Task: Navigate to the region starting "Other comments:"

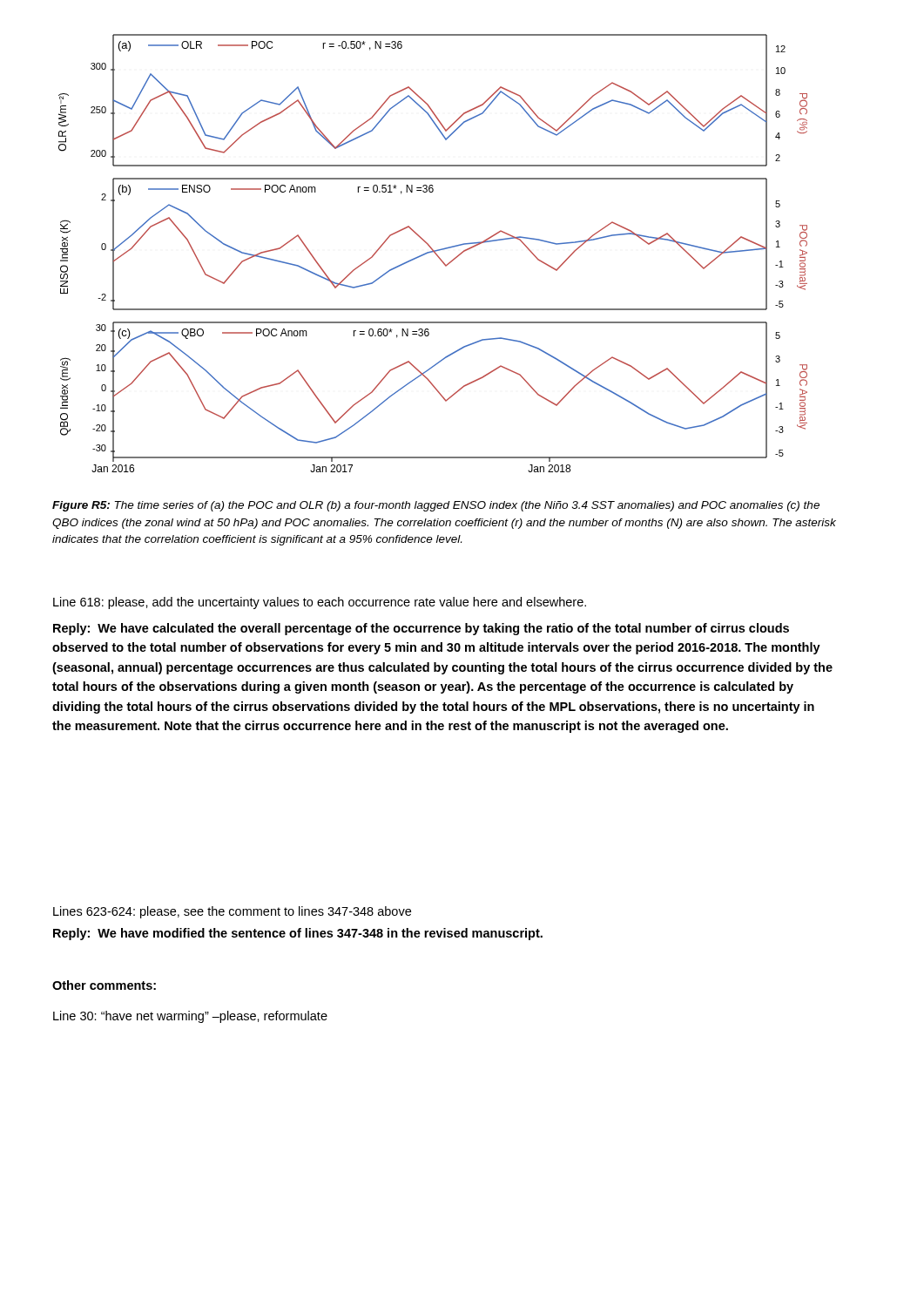Action: [105, 985]
